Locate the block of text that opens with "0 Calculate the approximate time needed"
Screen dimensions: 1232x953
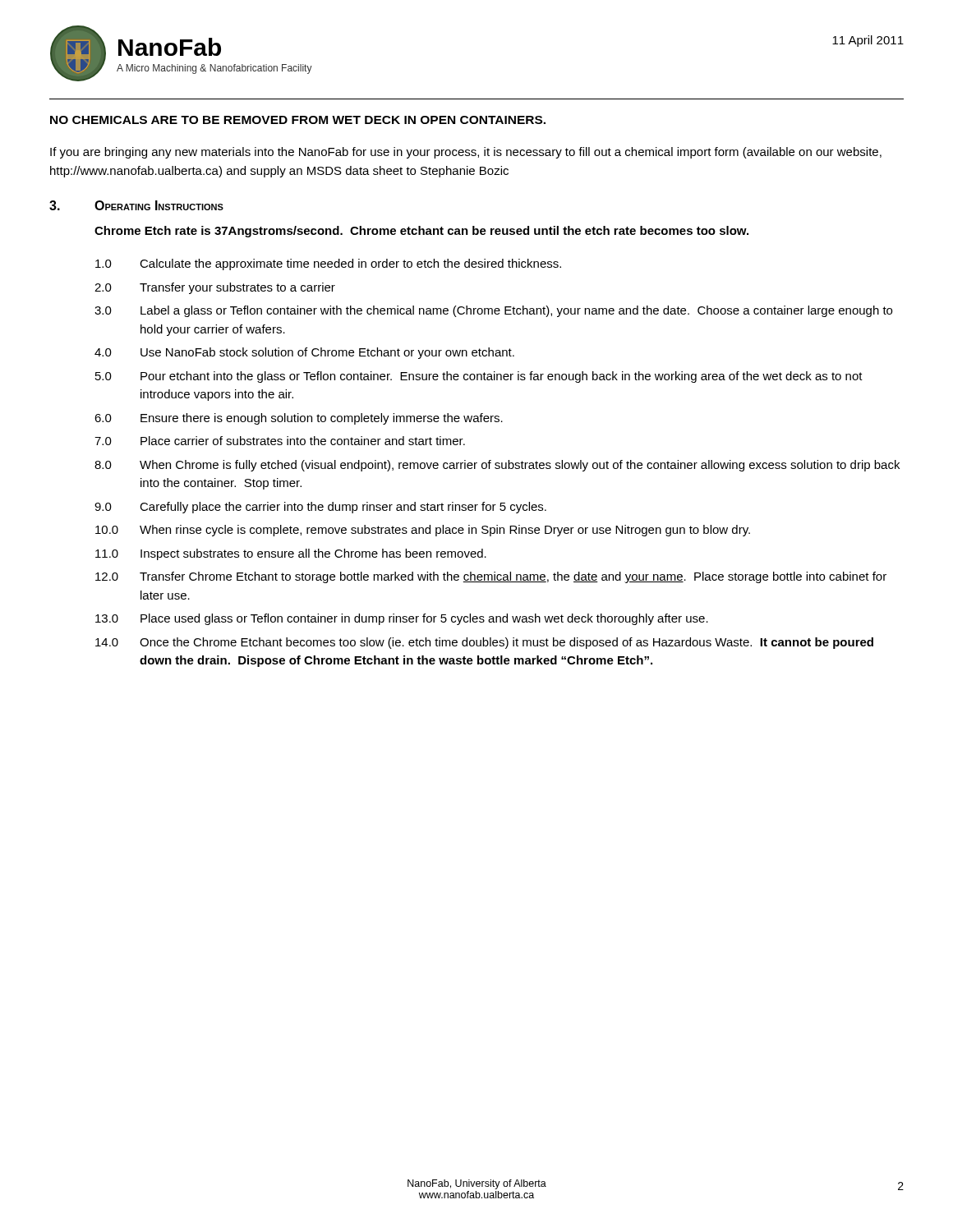[x=499, y=264]
